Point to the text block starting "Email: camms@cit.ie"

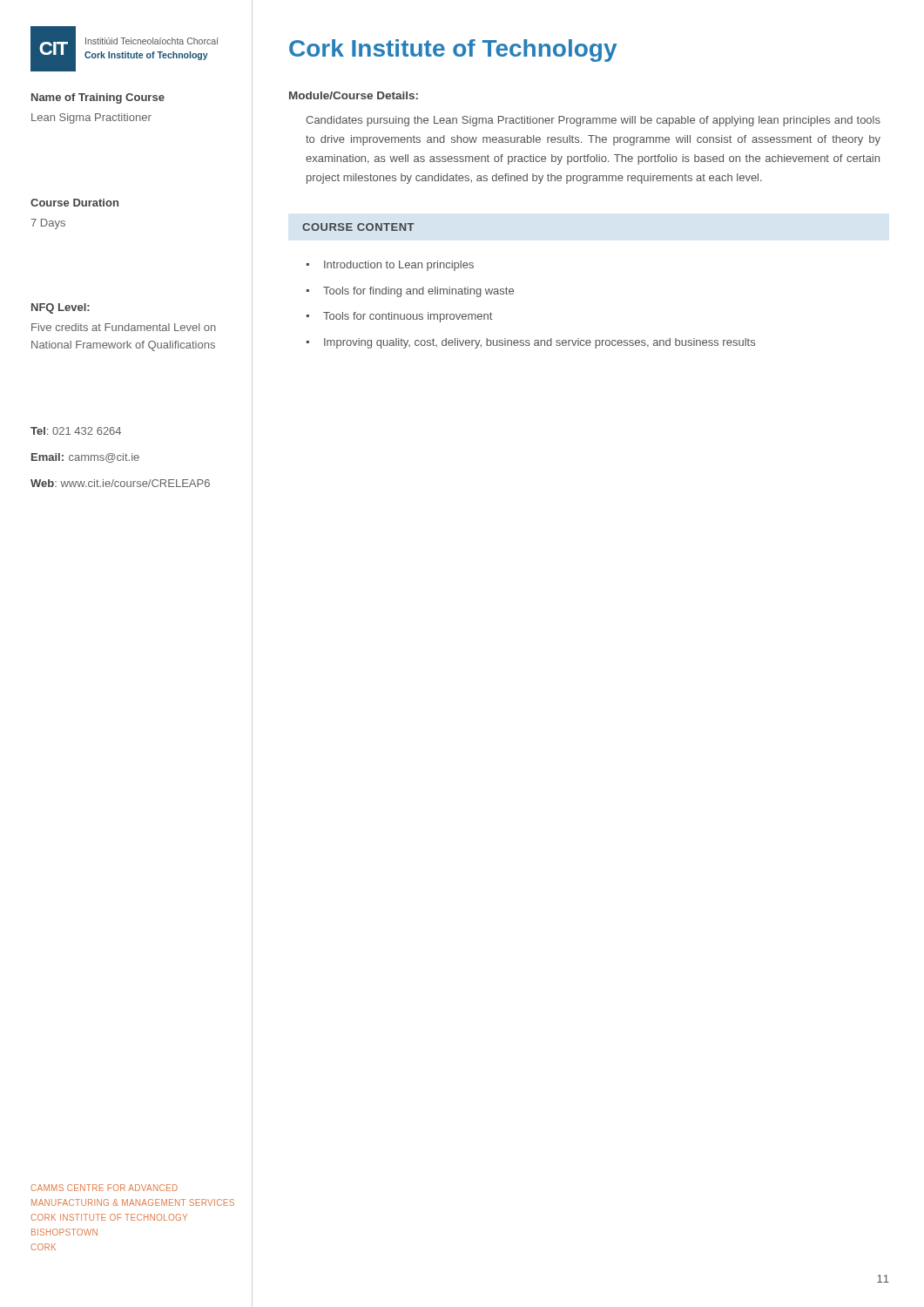click(85, 456)
